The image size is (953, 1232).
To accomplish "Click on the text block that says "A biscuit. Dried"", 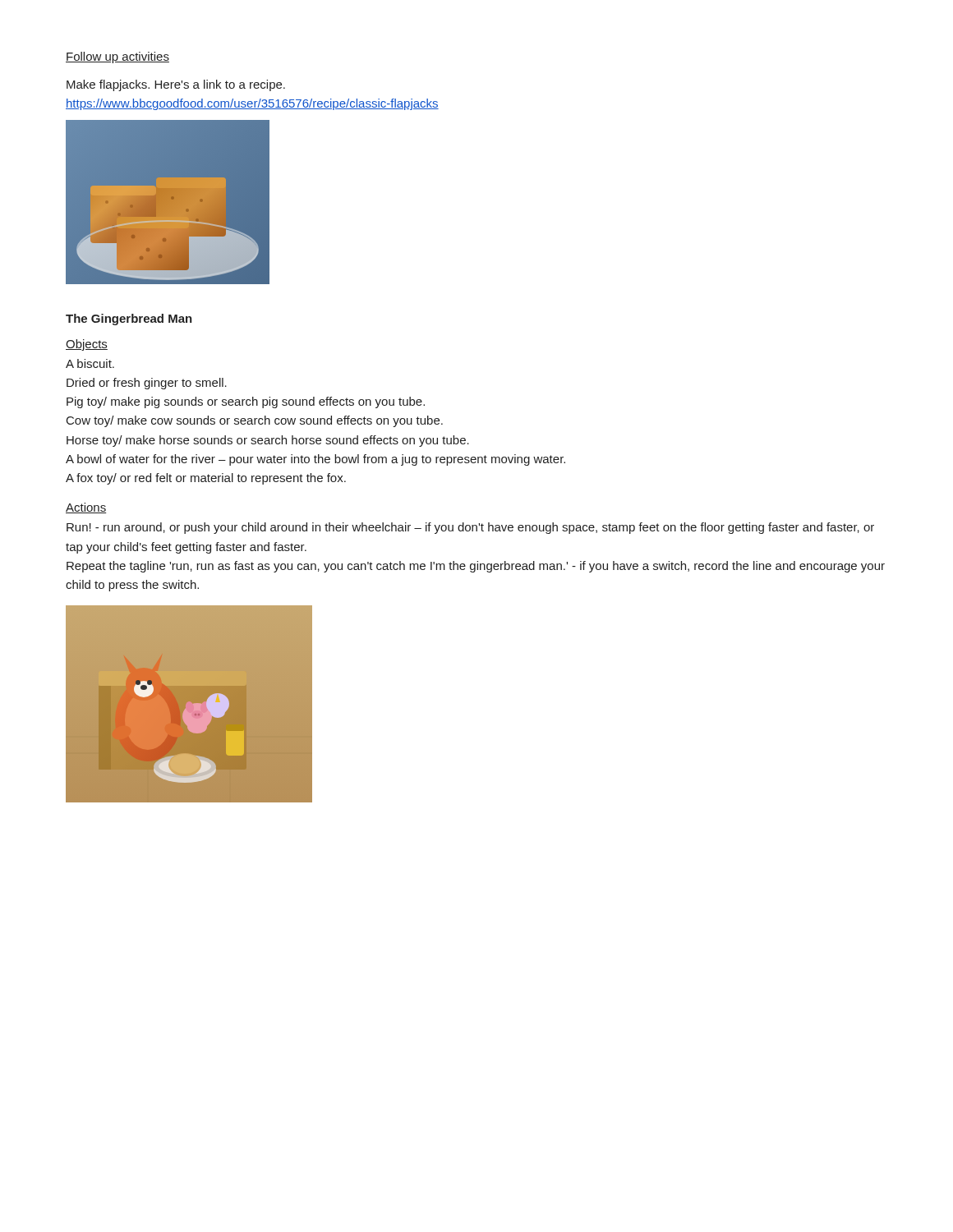I will [90, 363].
